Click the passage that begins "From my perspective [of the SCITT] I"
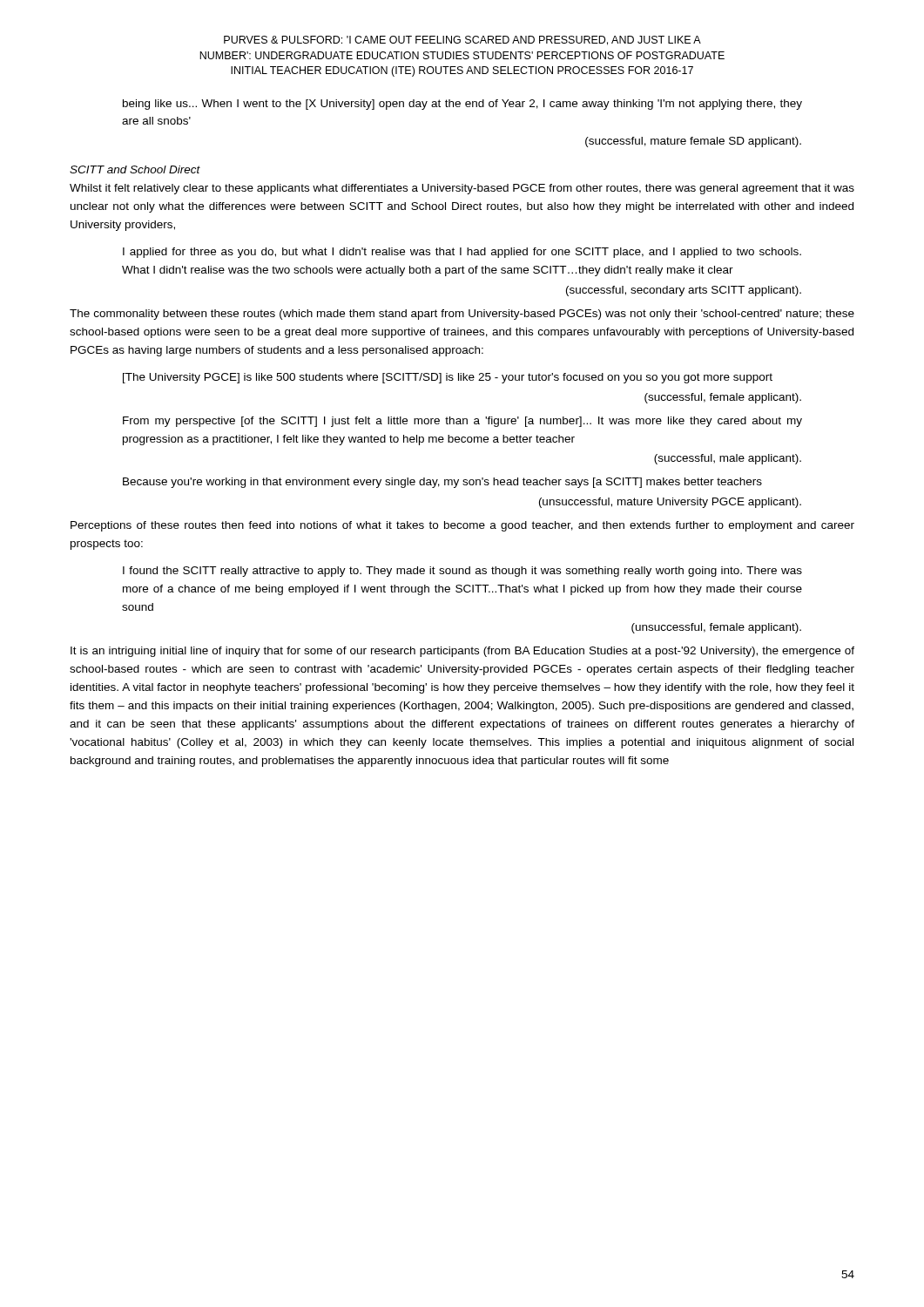 point(462,430)
